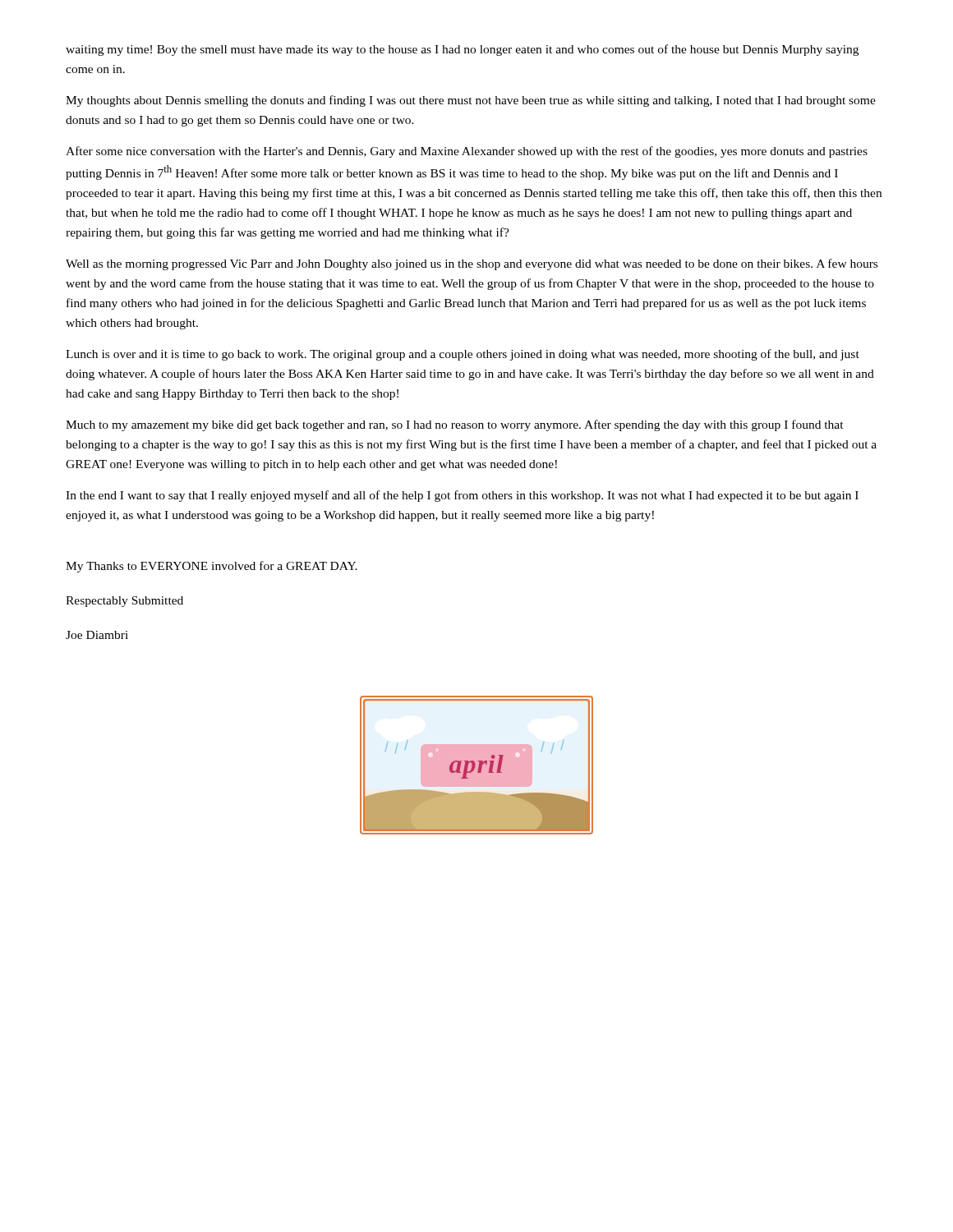This screenshot has height=1232, width=953.
Task: Select the text block with the text "My thoughts about Dennis smelling"
Action: tap(471, 110)
